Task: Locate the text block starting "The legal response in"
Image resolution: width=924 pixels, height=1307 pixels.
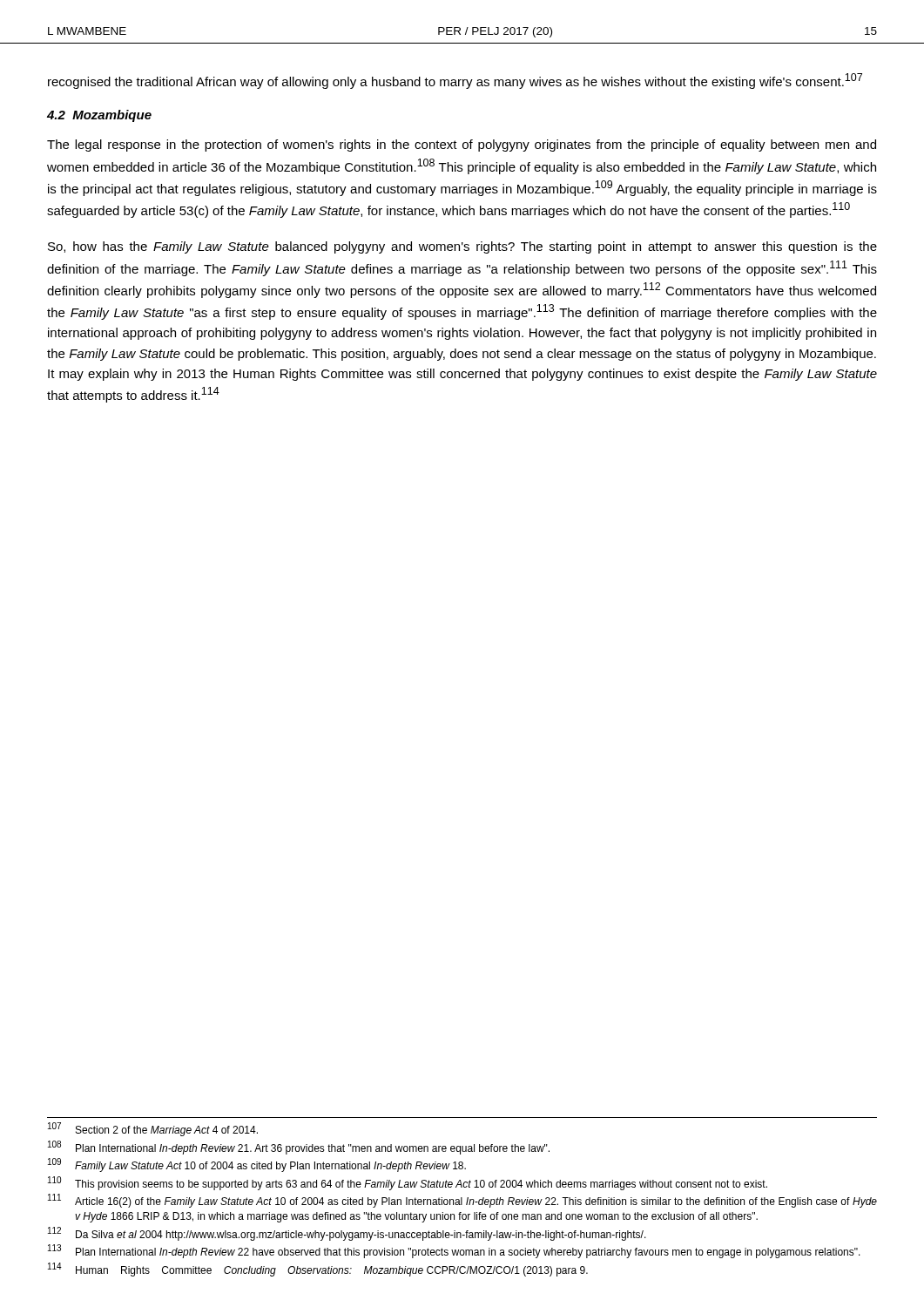Action: click(x=462, y=177)
